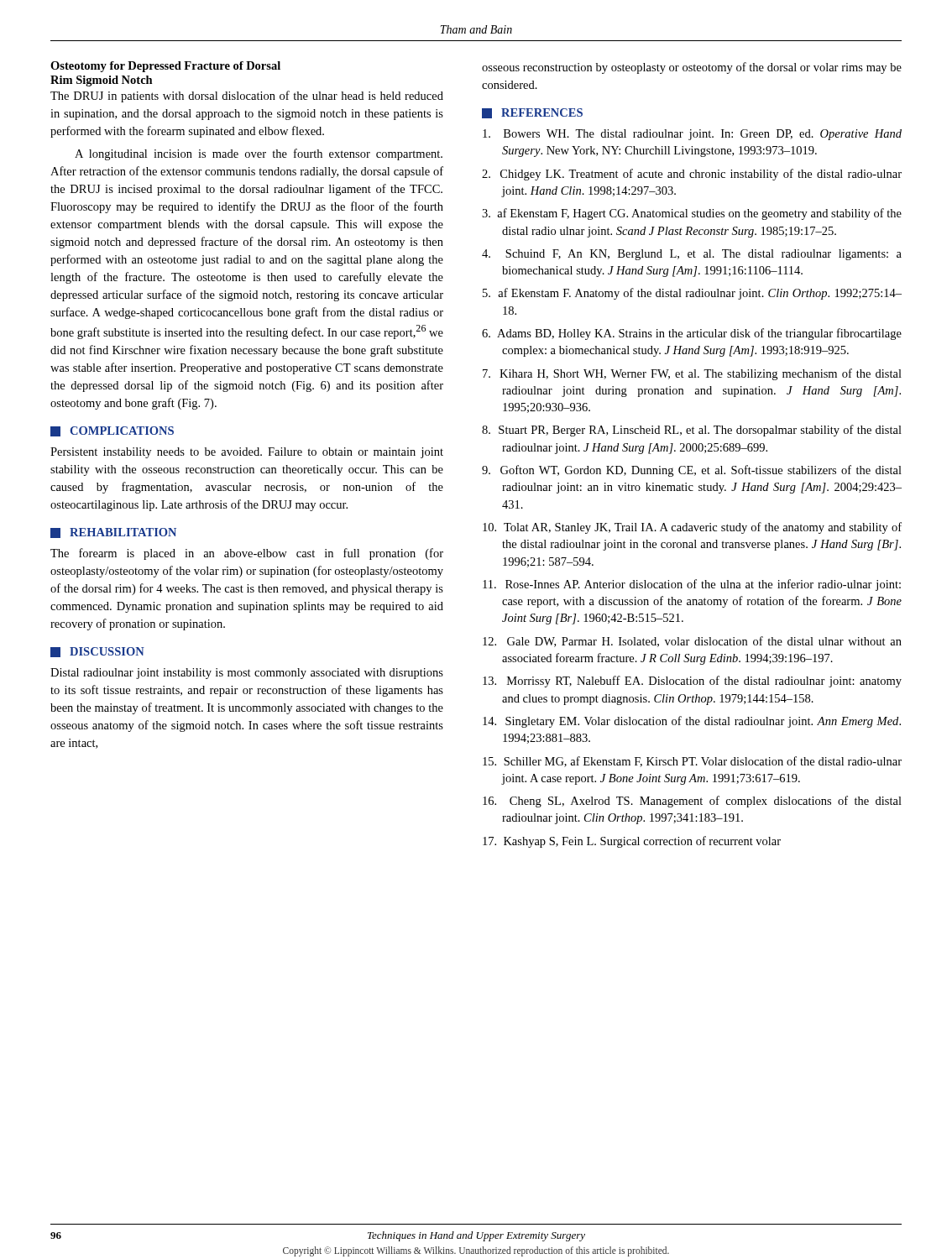Point to the block beginning "5. af Ekenstam F. Anatomy of"
This screenshot has height=1259, width=952.
[692, 302]
